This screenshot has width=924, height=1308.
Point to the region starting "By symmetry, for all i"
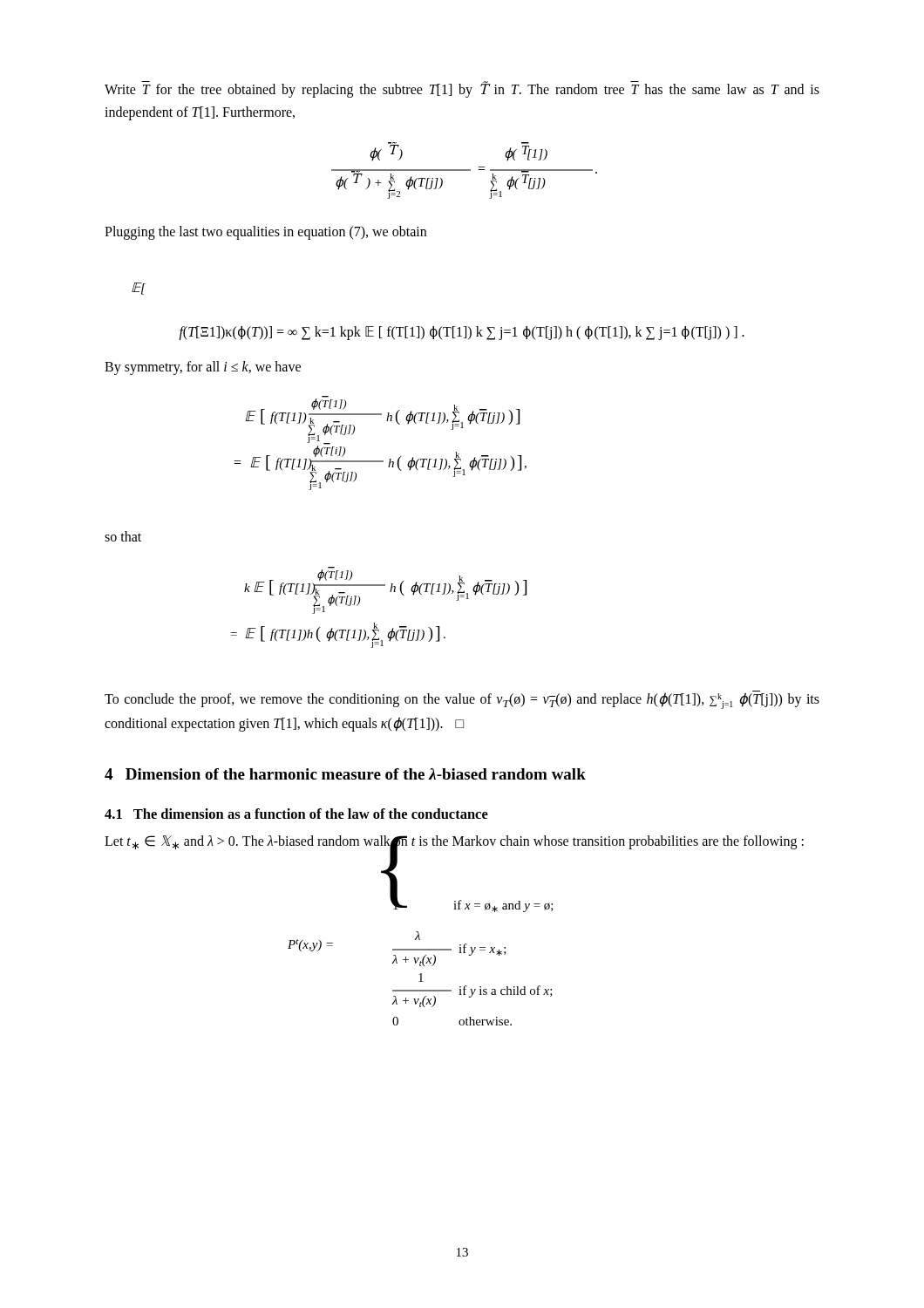203,367
